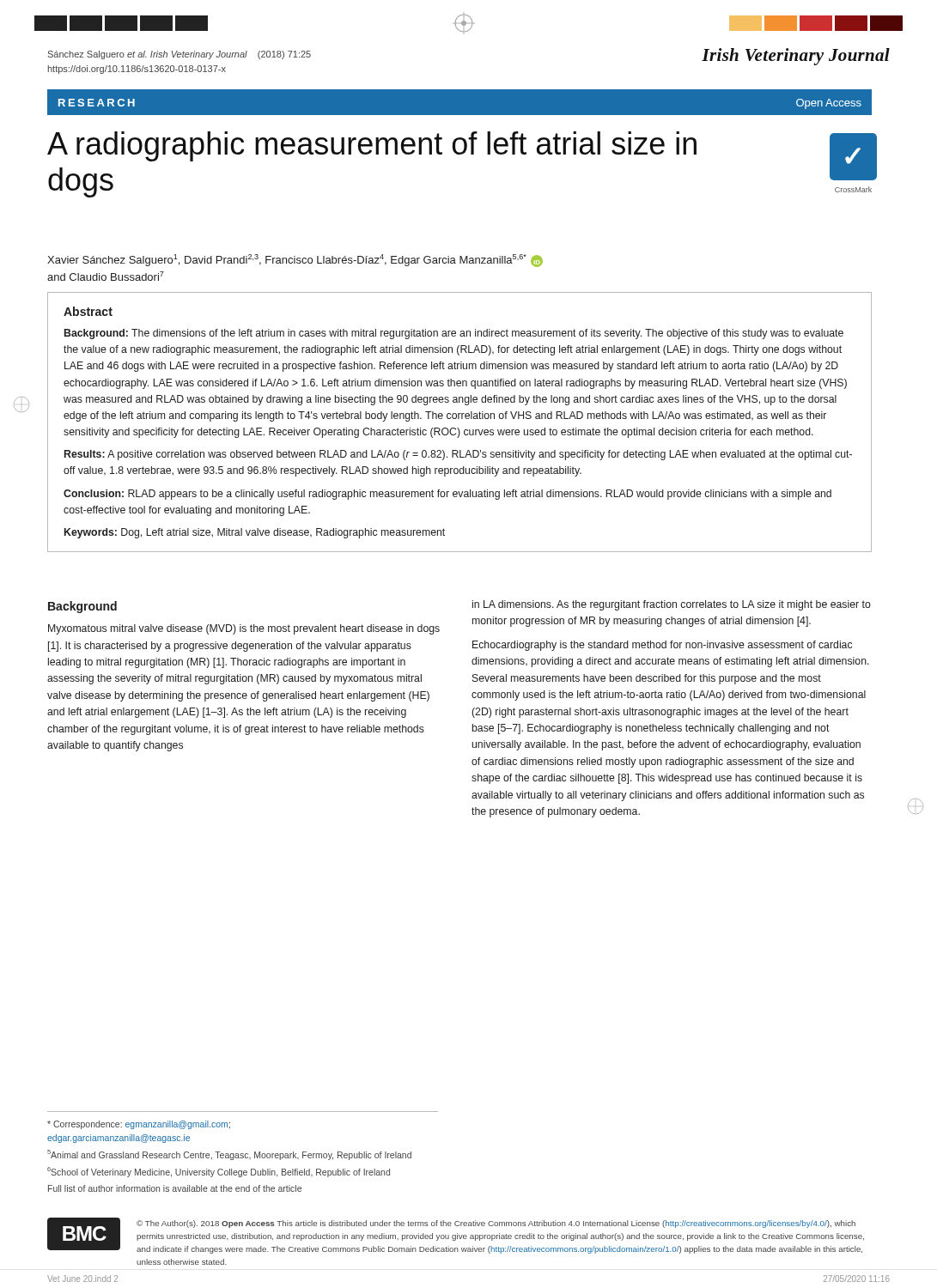Viewport: 937px width, 1288px height.
Task: Click on the region starting "in LA dimensions. As the regurgitant fraction"
Action: [672, 709]
